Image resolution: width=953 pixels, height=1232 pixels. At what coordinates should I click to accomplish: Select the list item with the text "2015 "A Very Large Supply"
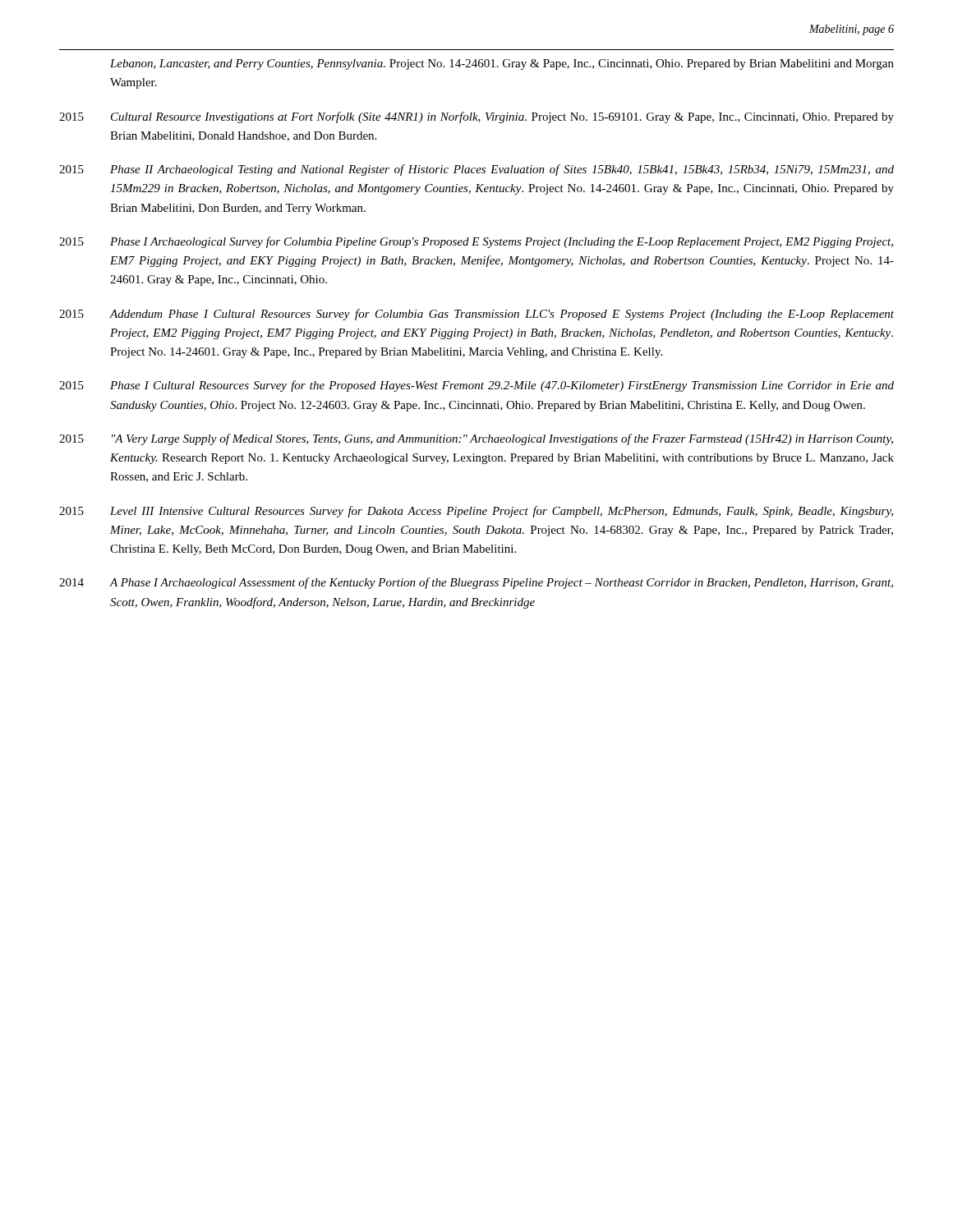click(x=476, y=458)
